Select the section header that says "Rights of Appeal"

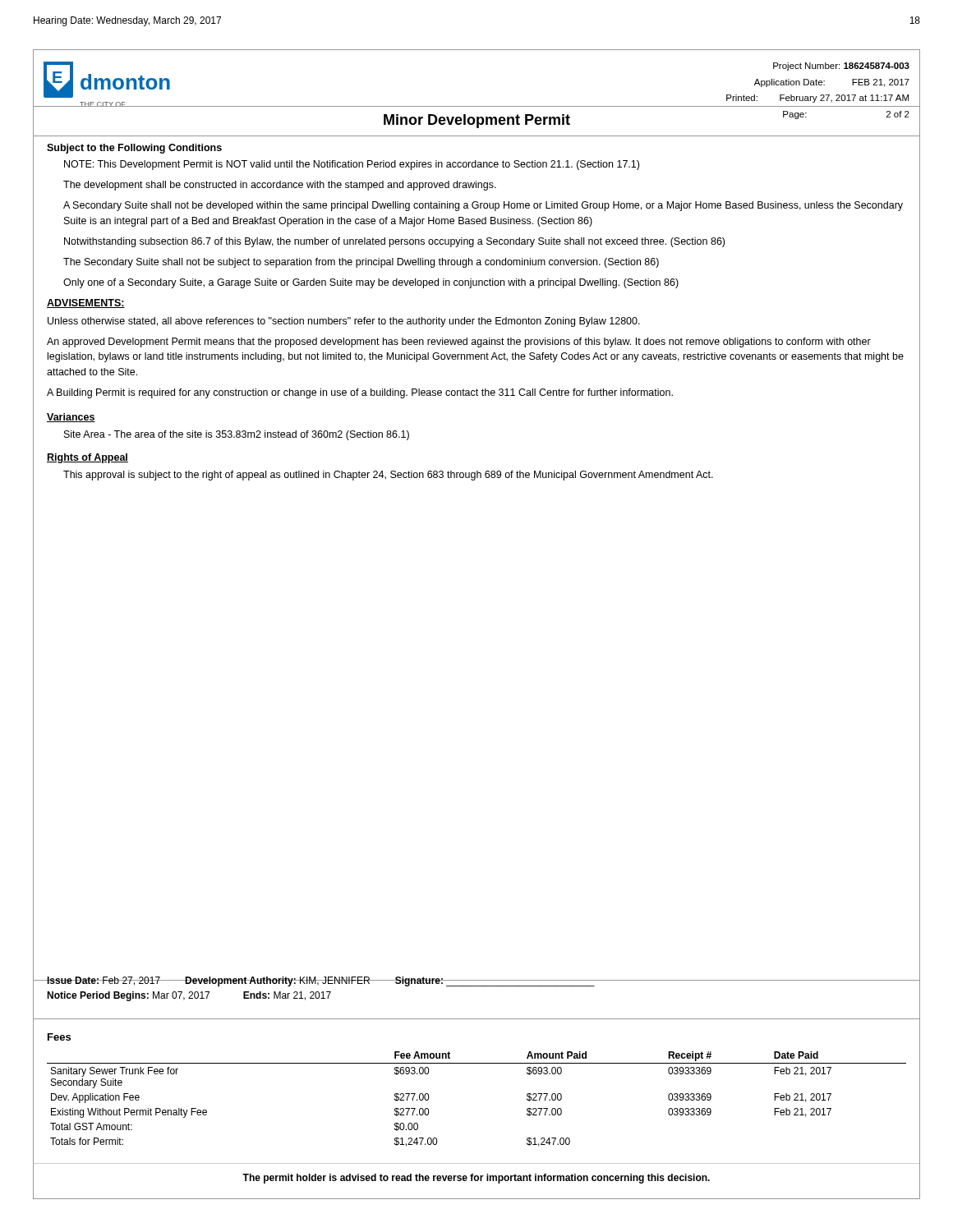87,458
